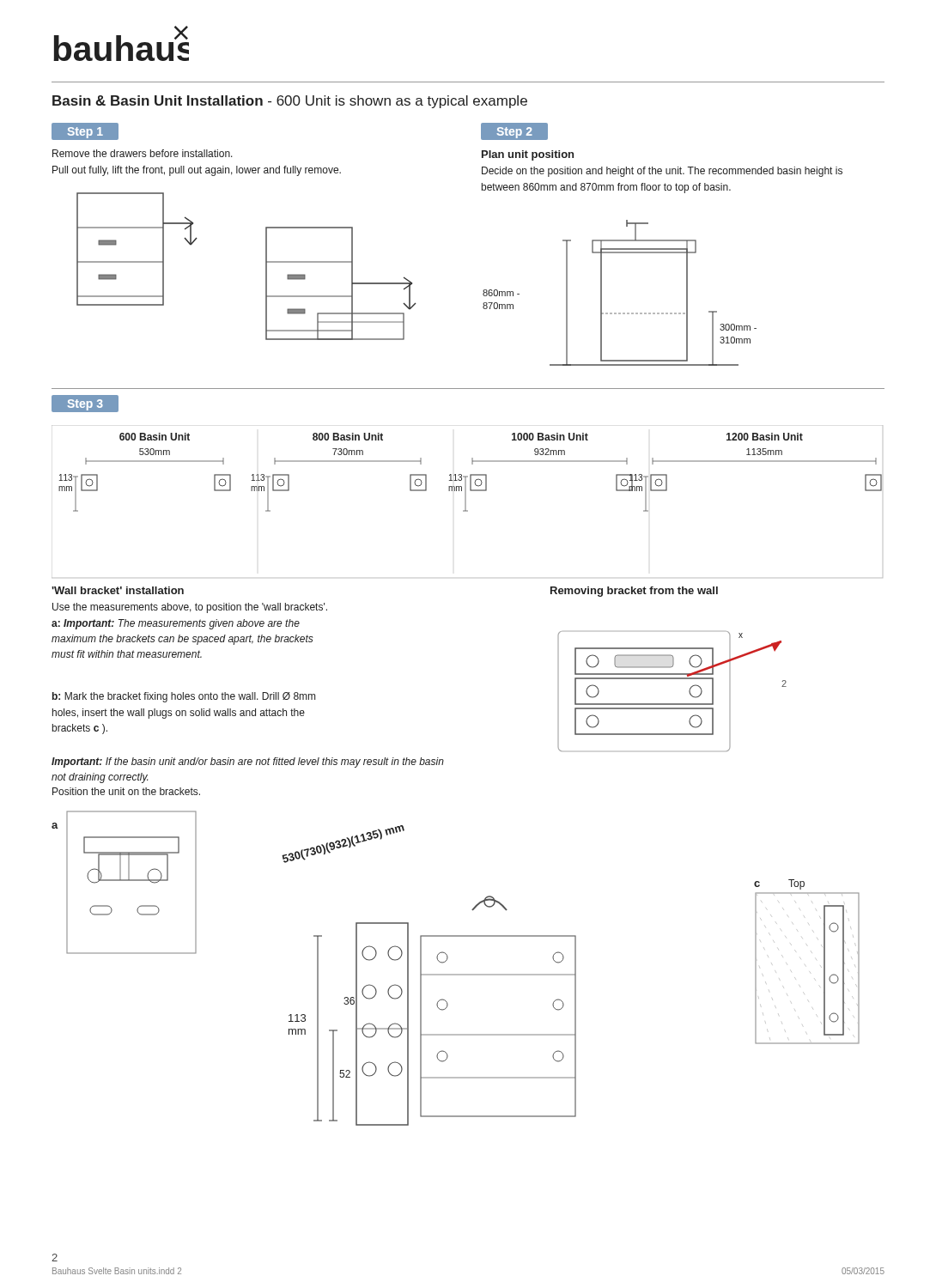The height and width of the screenshot is (1288, 936).
Task: Click the passage that begins "Decide on the"
Action: tap(662, 179)
